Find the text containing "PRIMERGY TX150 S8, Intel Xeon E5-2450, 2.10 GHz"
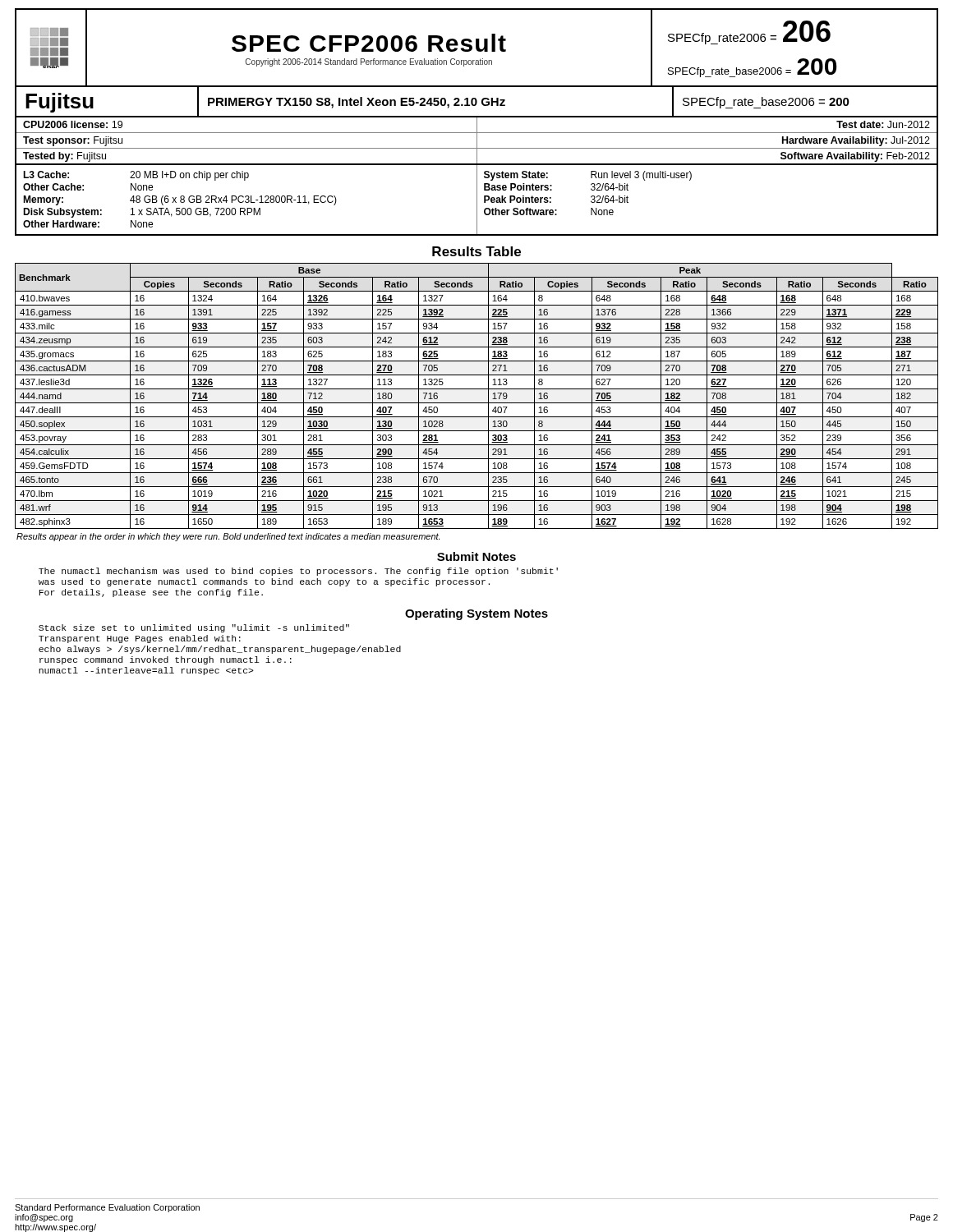Viewport: 953px width, 1232px height. (356, 101)
